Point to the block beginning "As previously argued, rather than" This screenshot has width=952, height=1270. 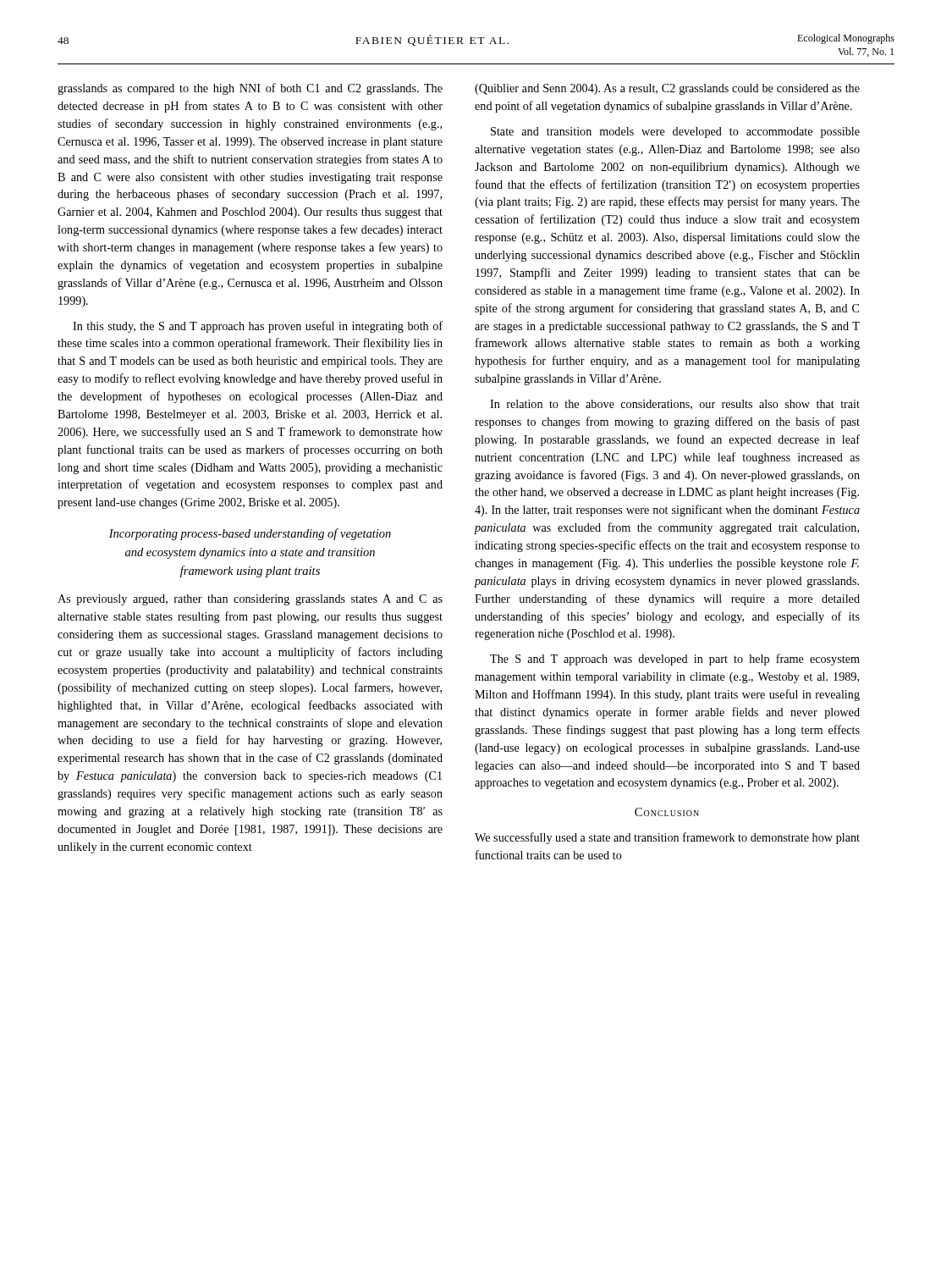tap(250, 723)
